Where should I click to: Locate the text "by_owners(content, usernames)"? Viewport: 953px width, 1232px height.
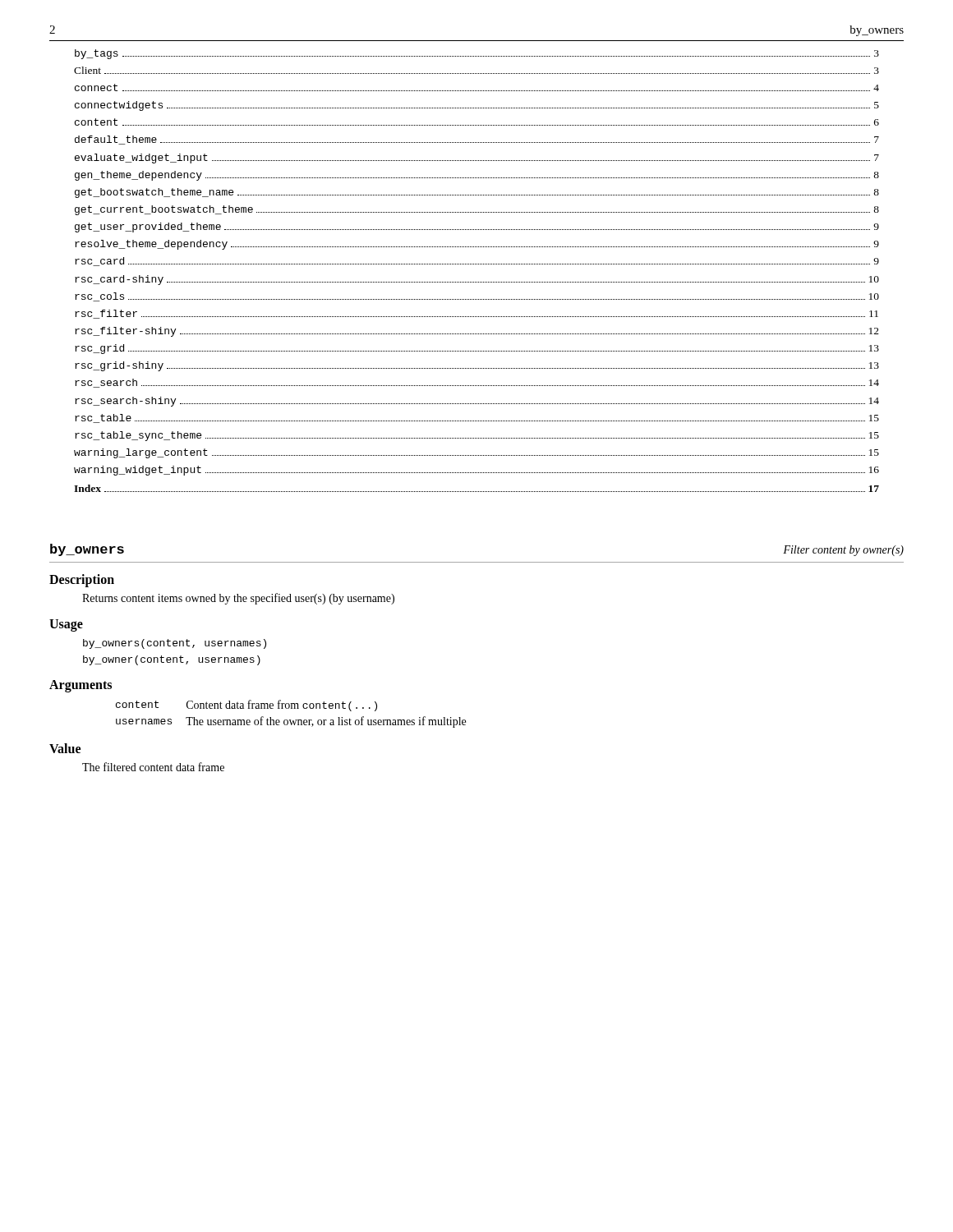click(x=175, y=643)
